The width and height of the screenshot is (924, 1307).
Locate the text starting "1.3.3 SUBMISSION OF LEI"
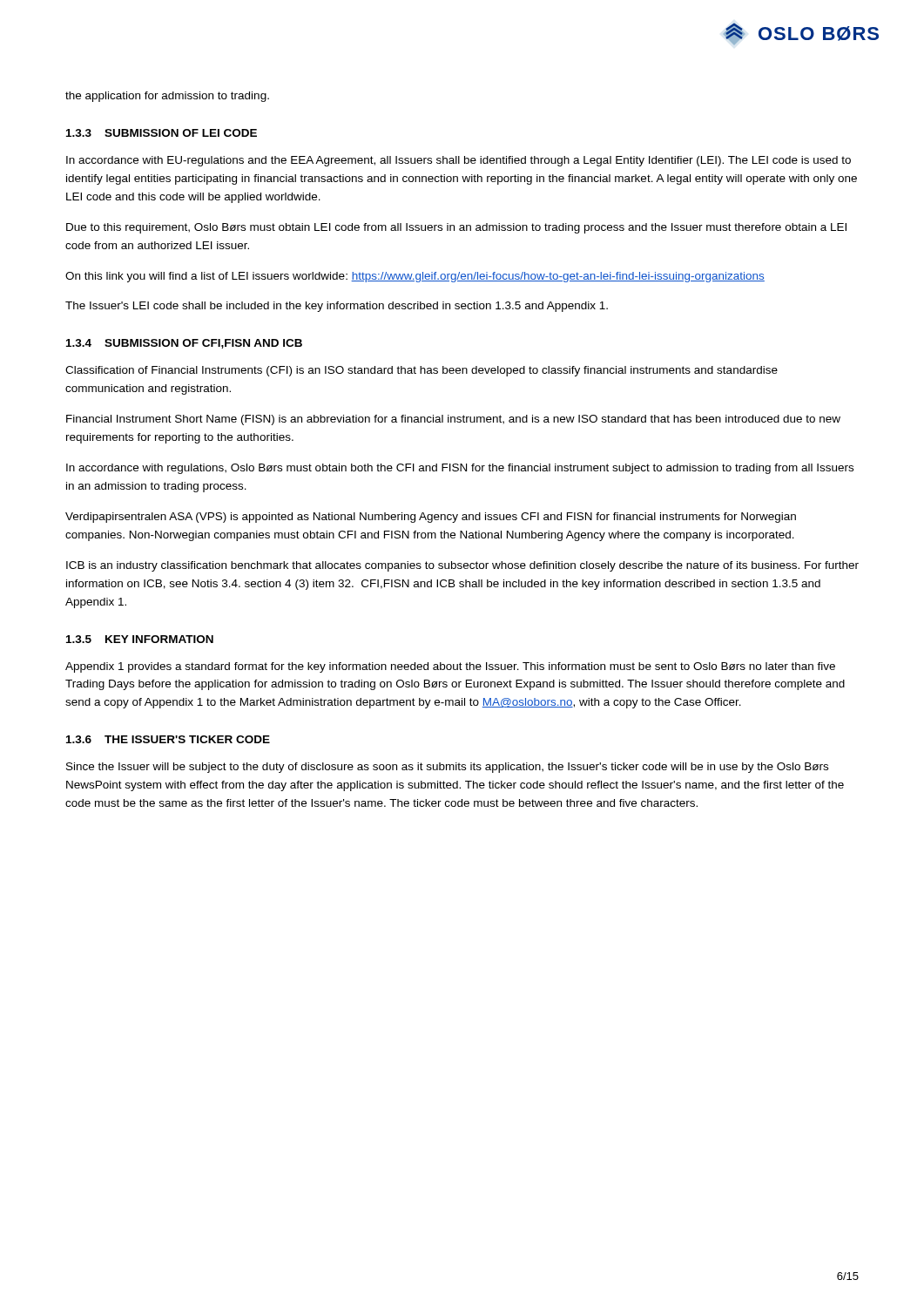tap(161, 133)
